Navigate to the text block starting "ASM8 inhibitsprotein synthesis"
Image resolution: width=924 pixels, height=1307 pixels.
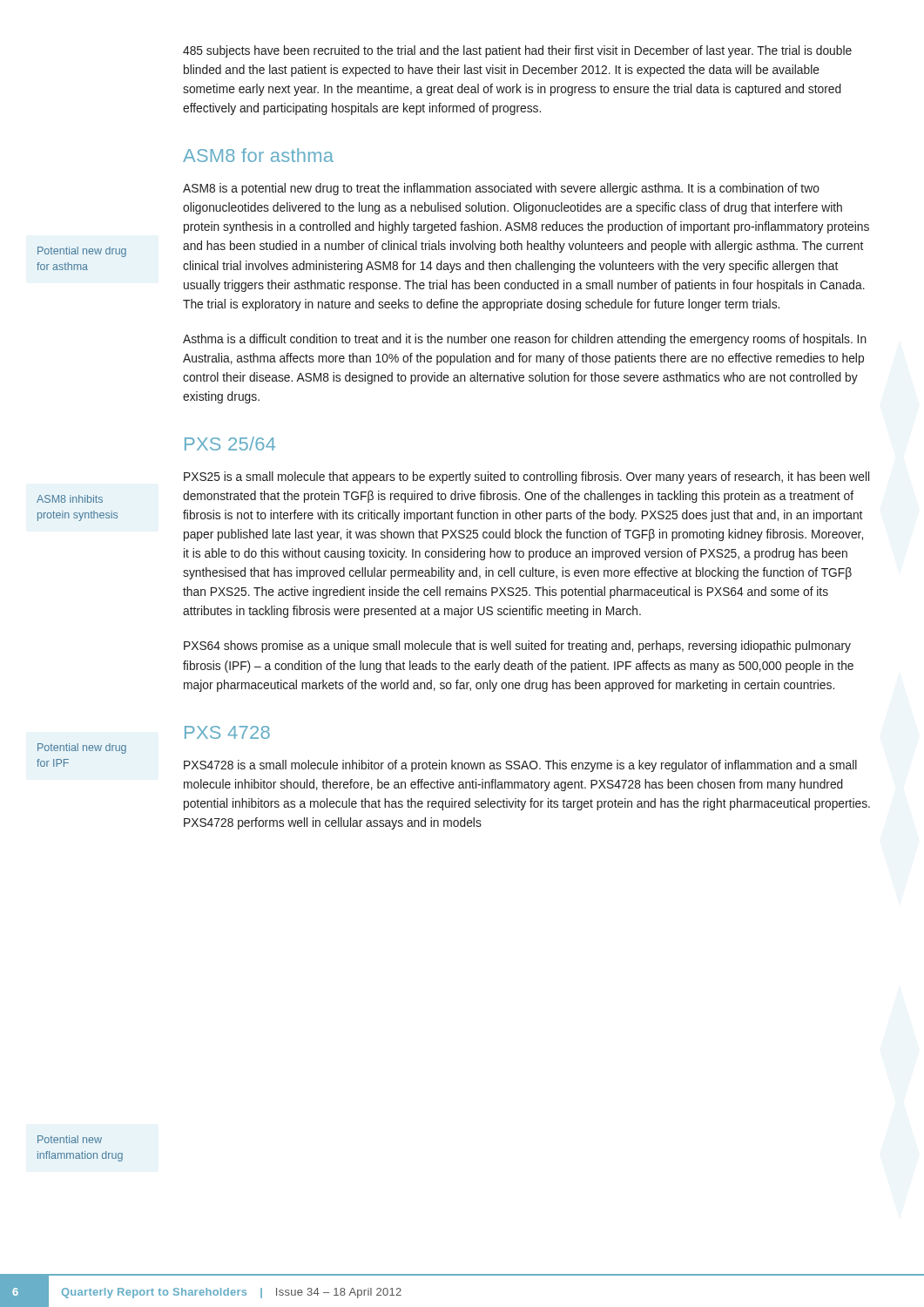coord(77,507)
